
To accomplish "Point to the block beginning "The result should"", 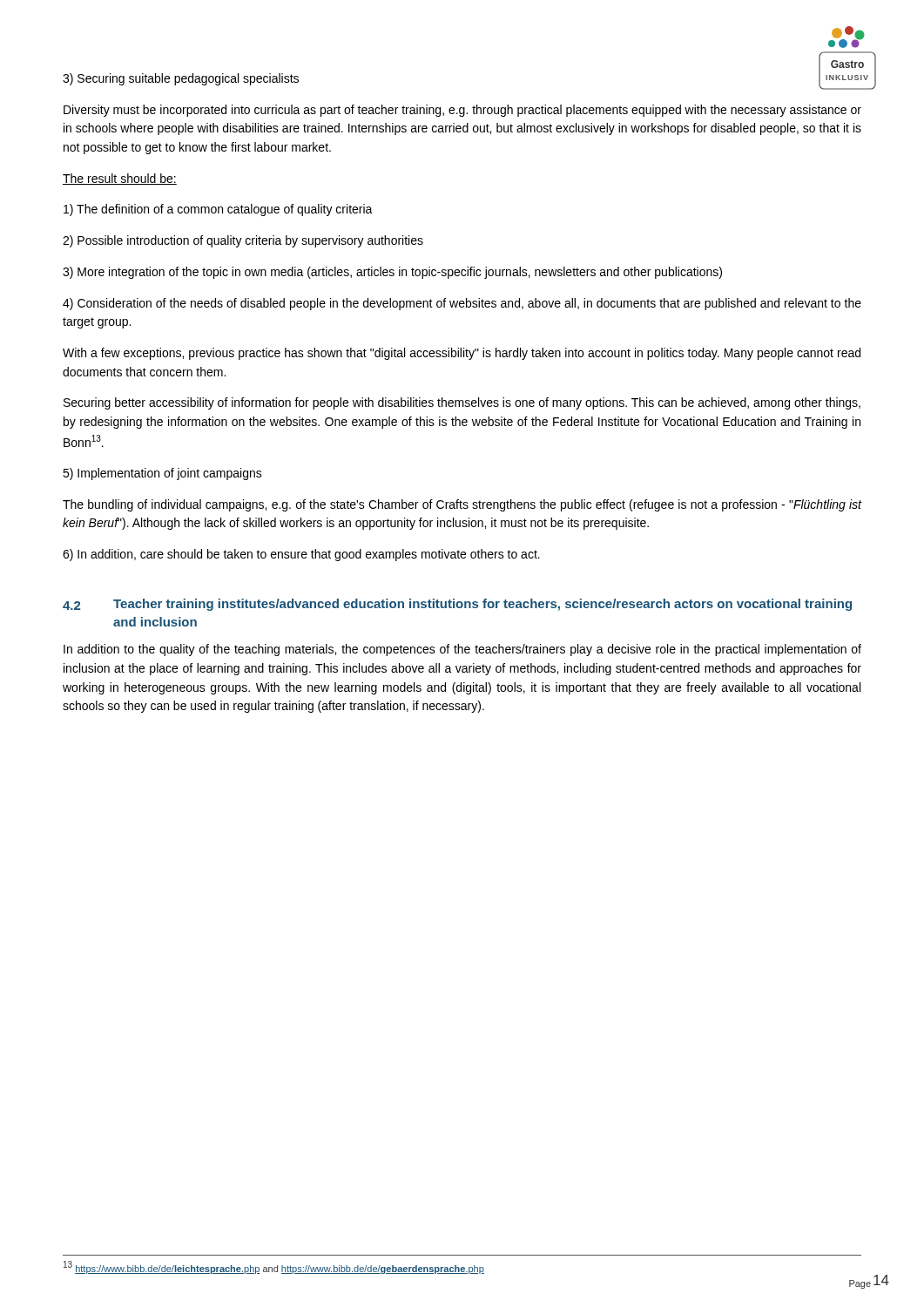I will (x=120, y=178).
